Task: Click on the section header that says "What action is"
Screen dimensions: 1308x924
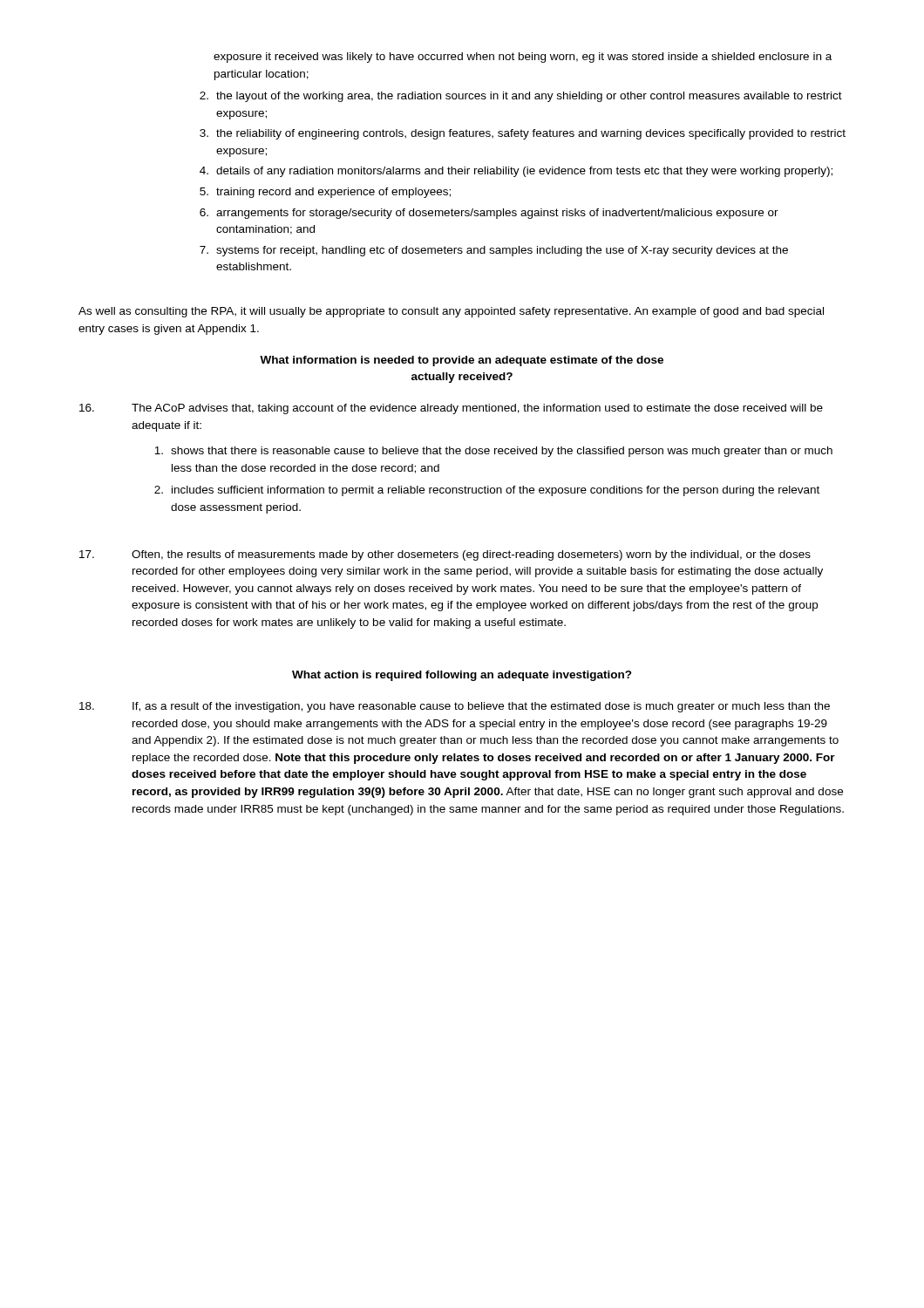Action: pos(462,676)
